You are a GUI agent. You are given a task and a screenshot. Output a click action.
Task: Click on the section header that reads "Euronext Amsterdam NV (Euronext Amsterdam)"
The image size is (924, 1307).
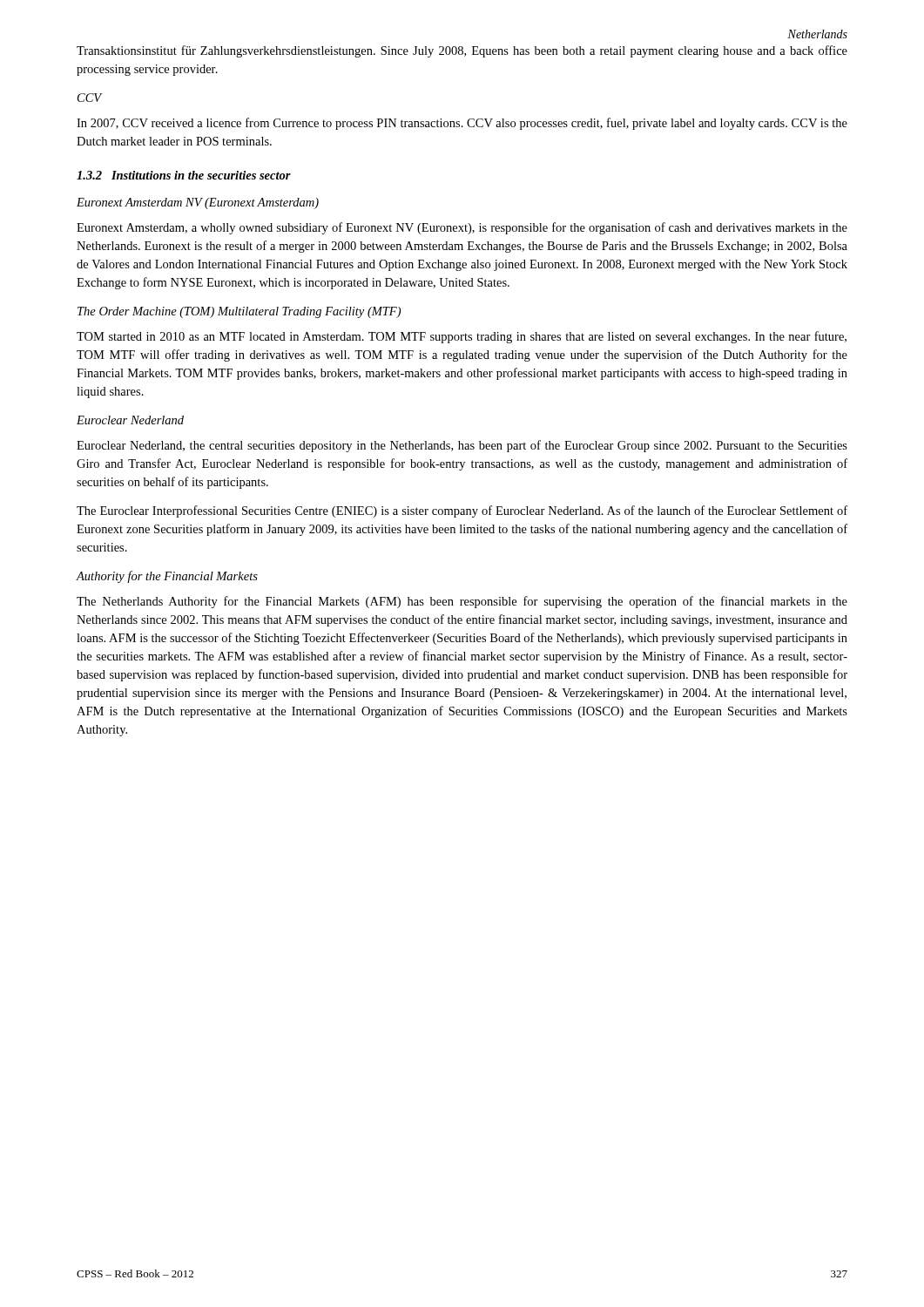click(198, 202)
